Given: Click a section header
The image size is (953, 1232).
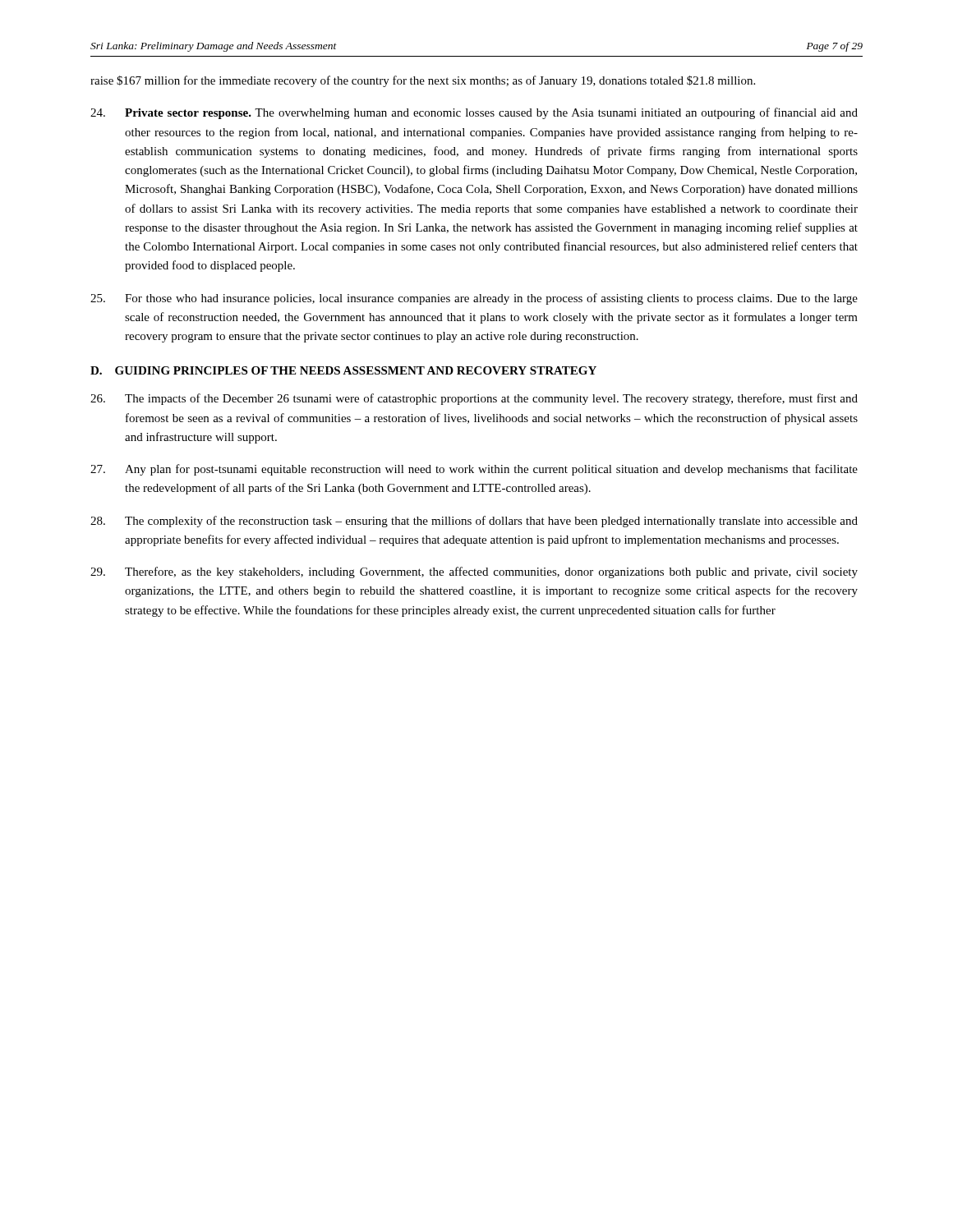Looking at the screenshot, I should point(344,371).
